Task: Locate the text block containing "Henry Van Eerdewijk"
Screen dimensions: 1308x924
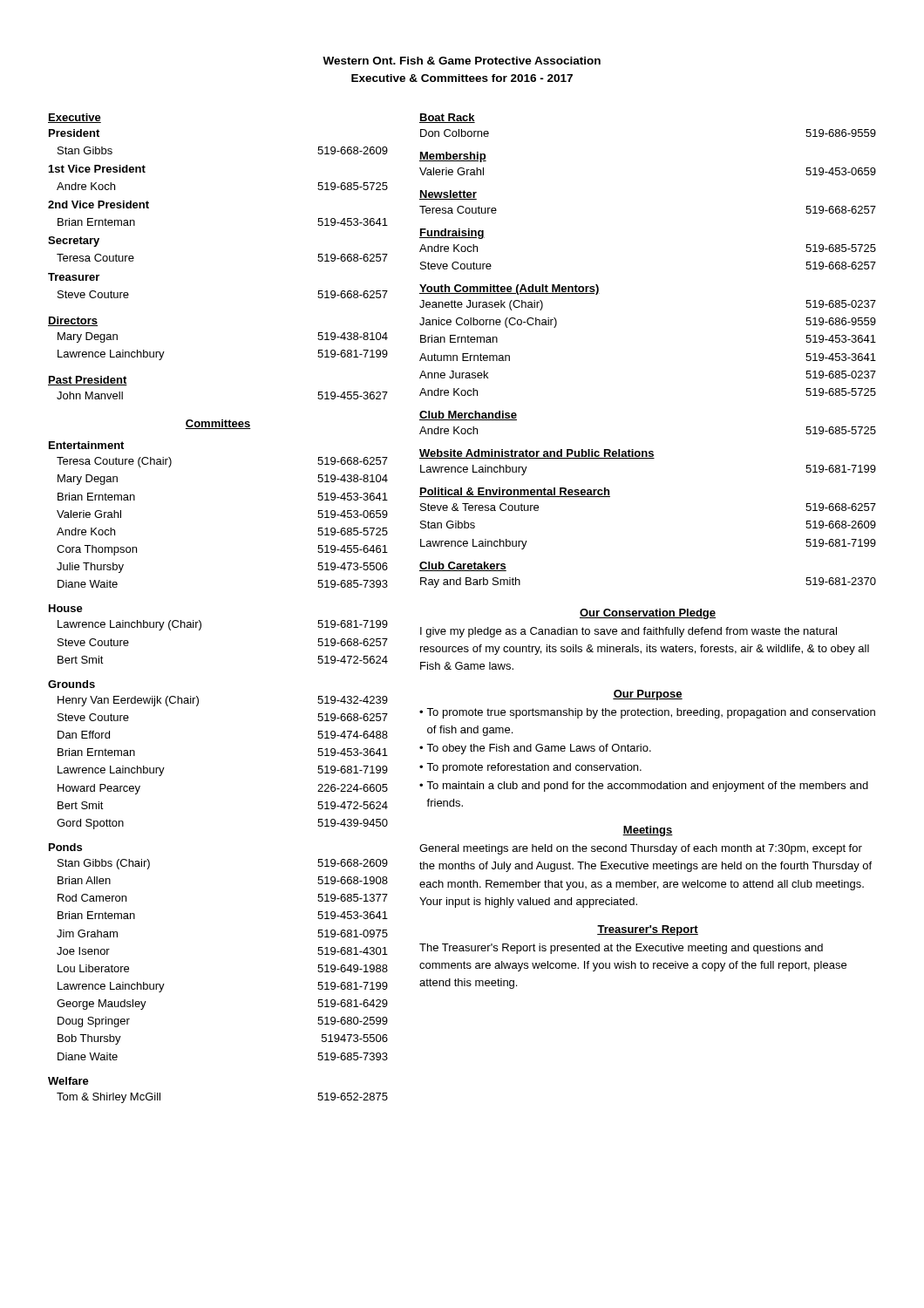Action: (x=128, y=701)
